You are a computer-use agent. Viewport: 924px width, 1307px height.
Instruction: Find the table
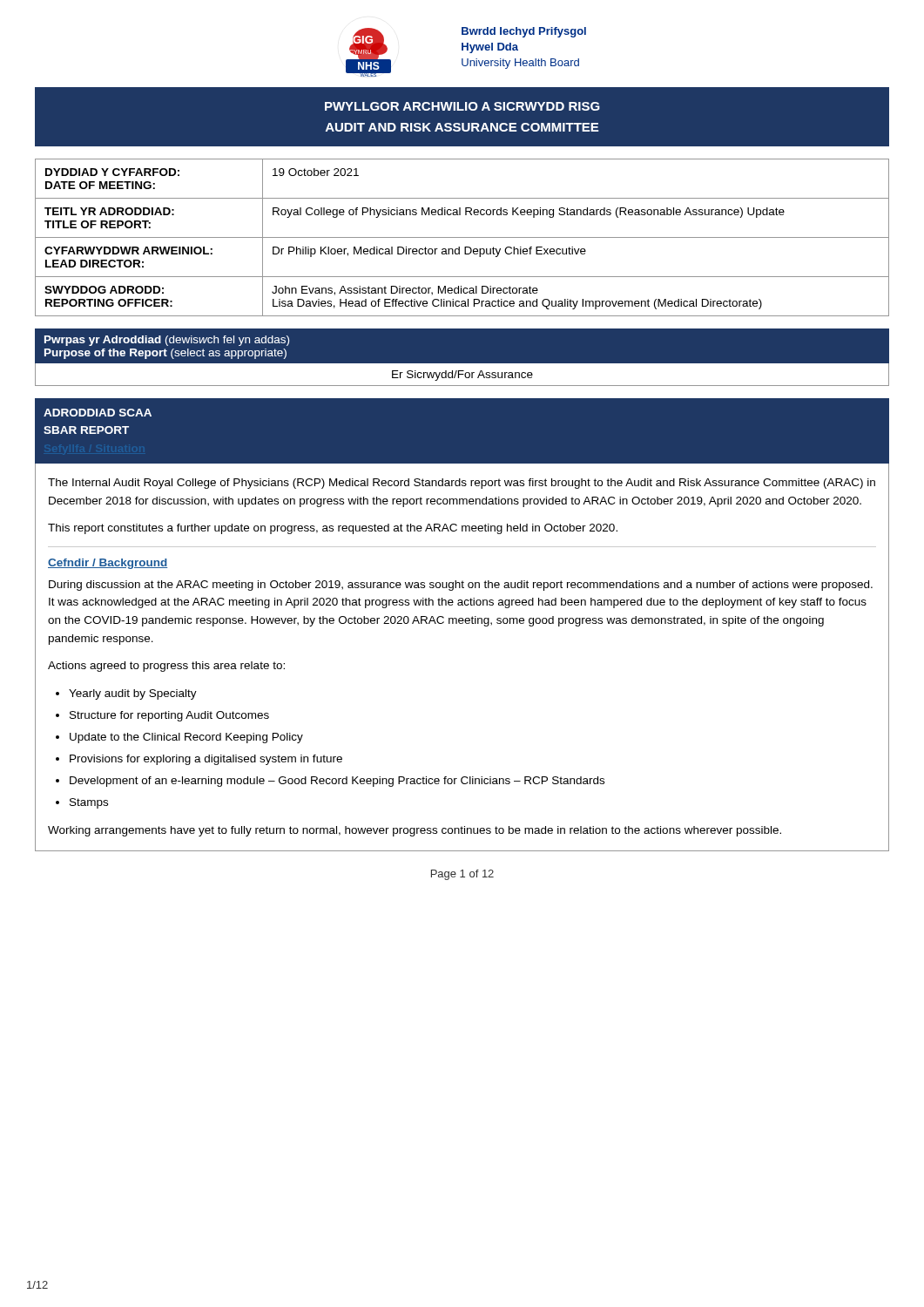[x=462, y=237]
